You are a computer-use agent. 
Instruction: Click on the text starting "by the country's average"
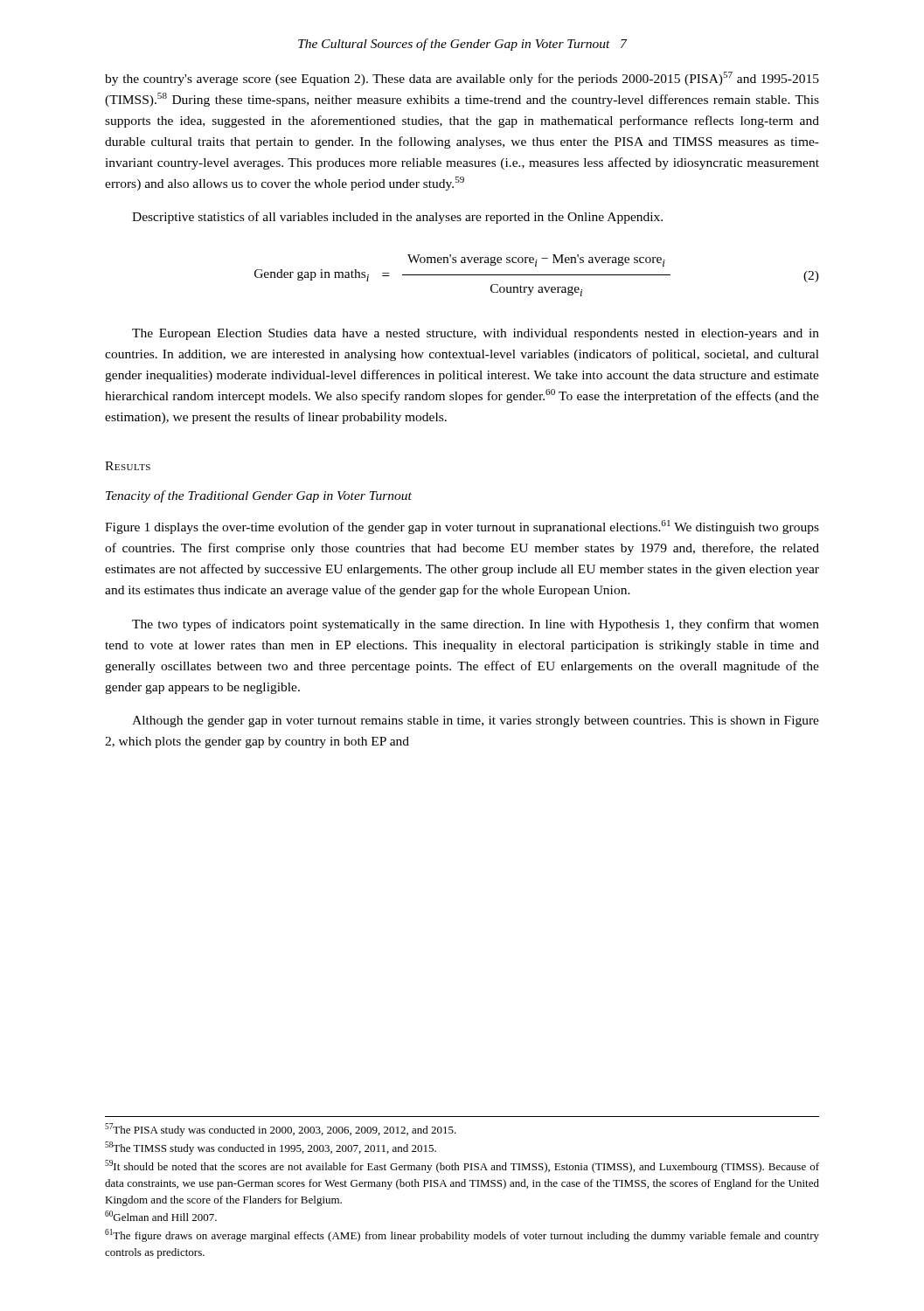(462, 131)
